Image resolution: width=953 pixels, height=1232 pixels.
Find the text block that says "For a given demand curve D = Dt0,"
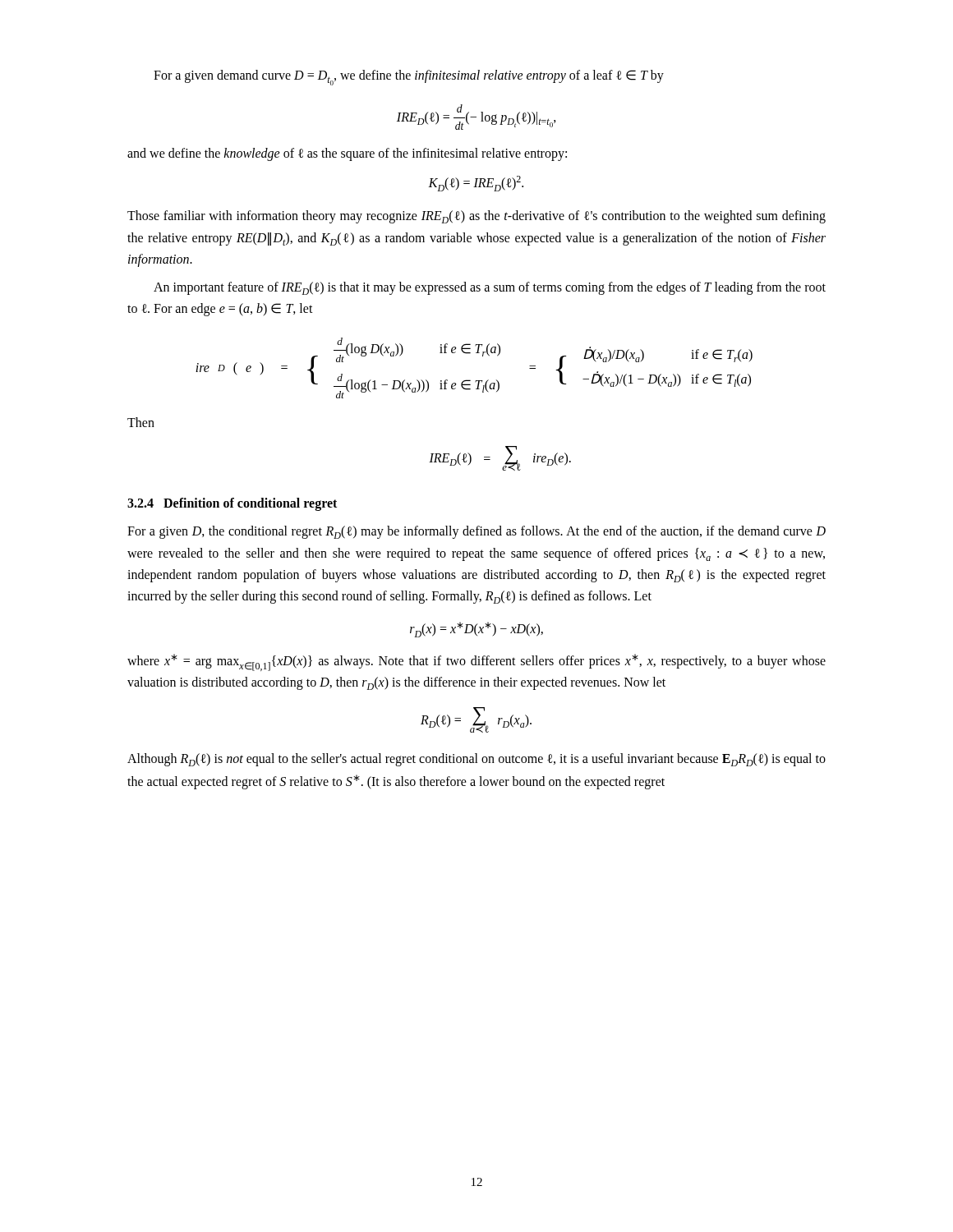476,78
